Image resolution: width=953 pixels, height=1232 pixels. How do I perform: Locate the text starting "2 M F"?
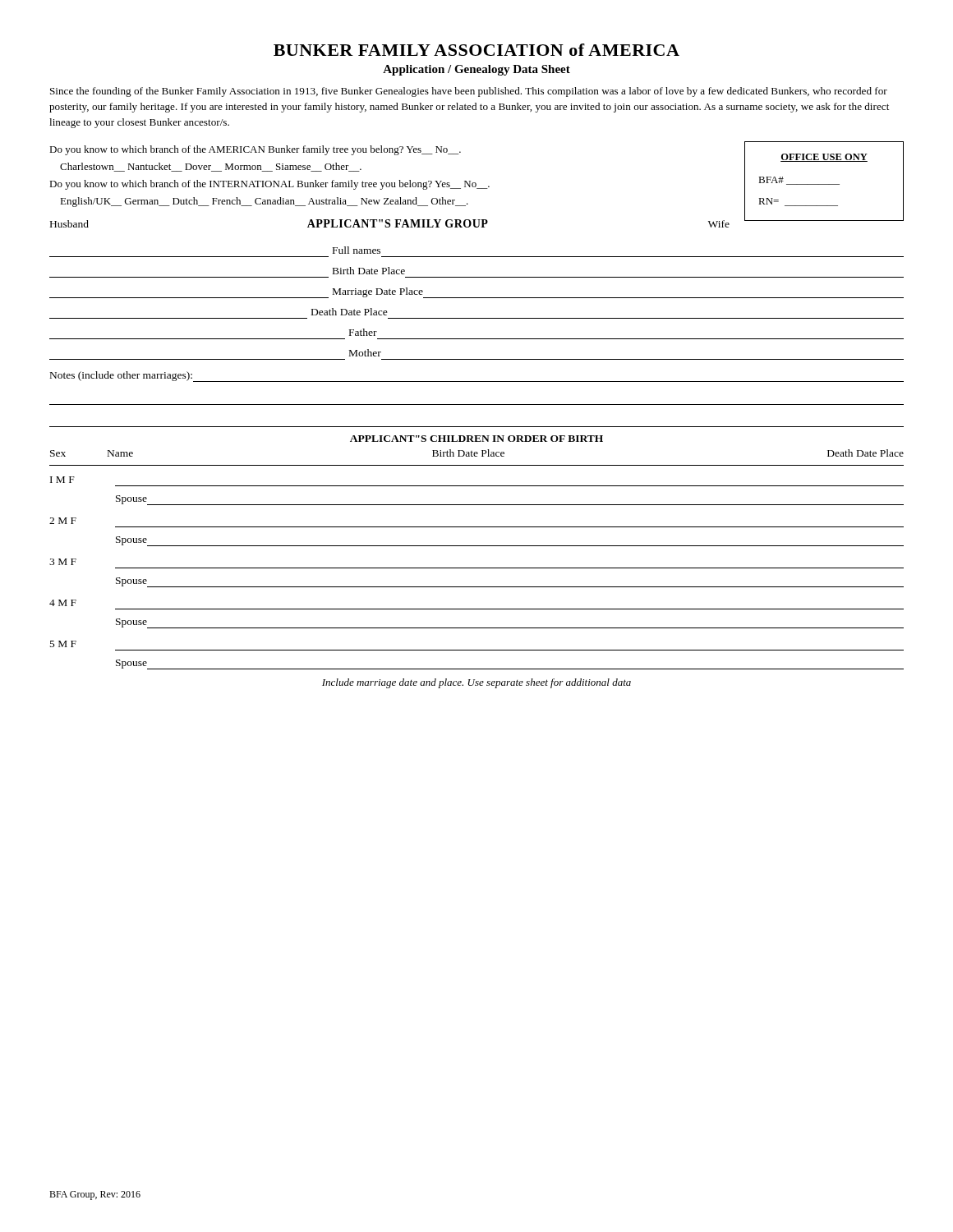(476, 519)
